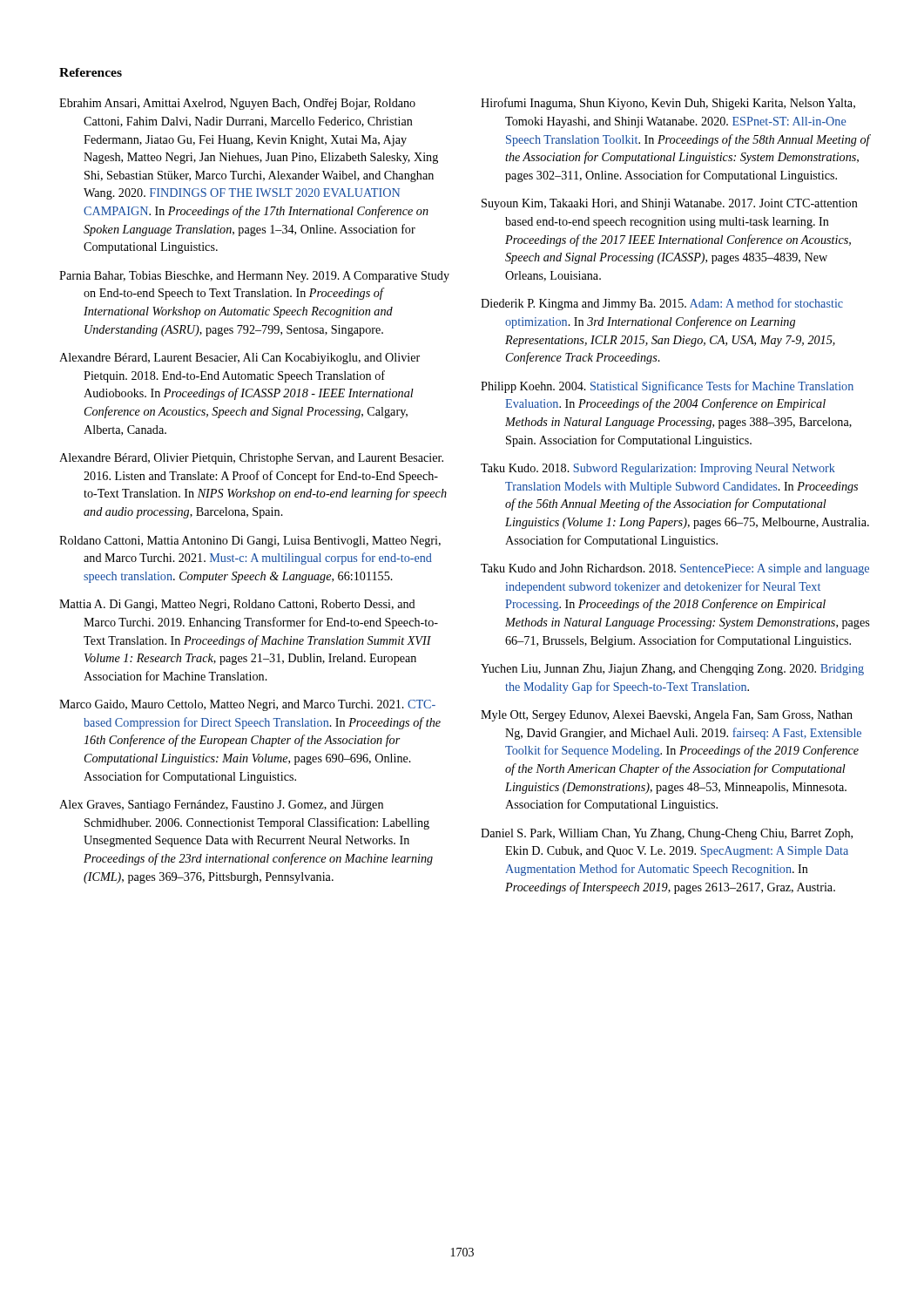Where is the passage that starts "Myle Ott, Sergey Edunov,"?

(671, 760)
